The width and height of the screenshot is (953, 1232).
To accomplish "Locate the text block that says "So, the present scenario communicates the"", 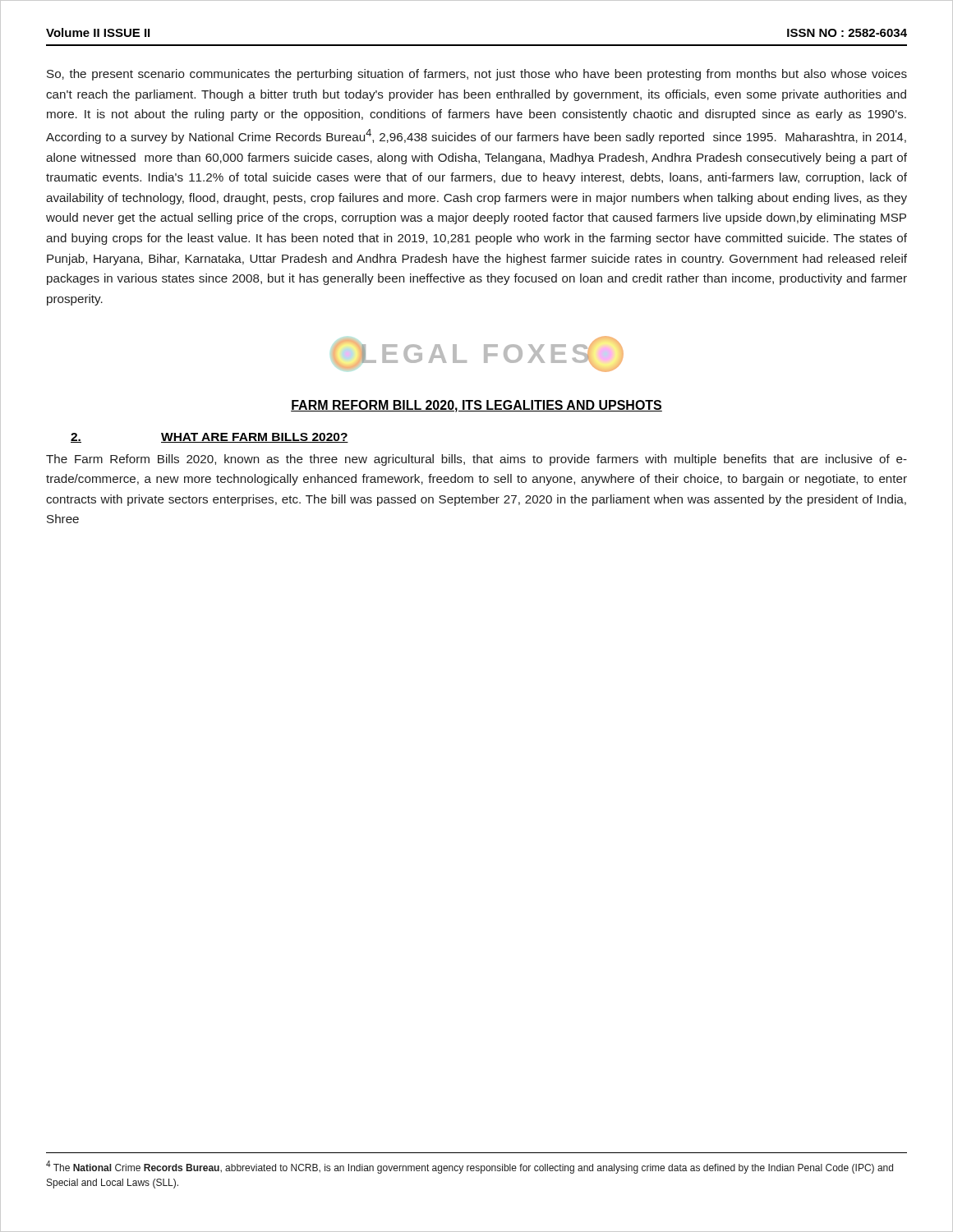I will (x=476, y=186).
